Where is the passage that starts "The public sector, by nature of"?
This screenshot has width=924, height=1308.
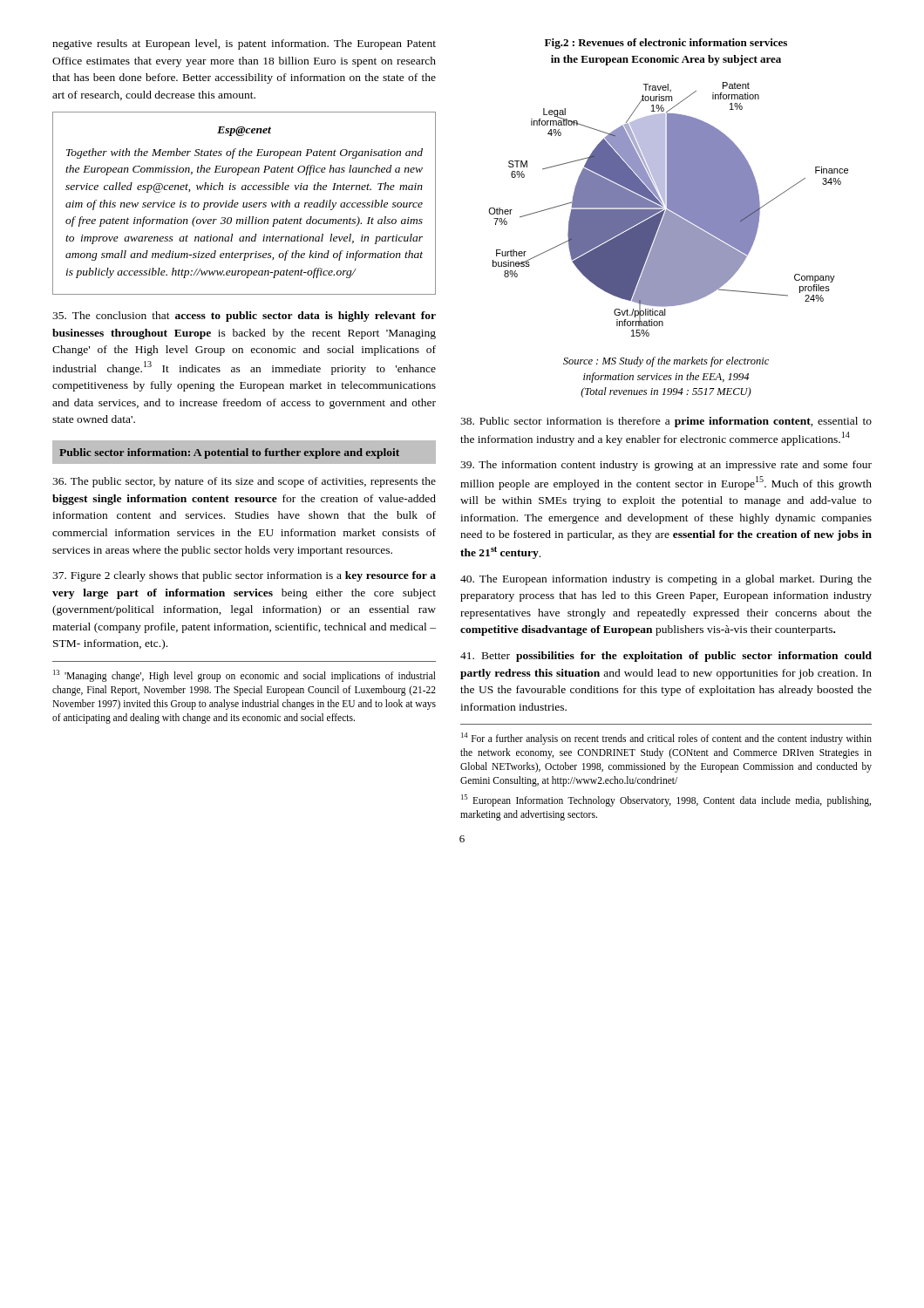coord(244,516)
